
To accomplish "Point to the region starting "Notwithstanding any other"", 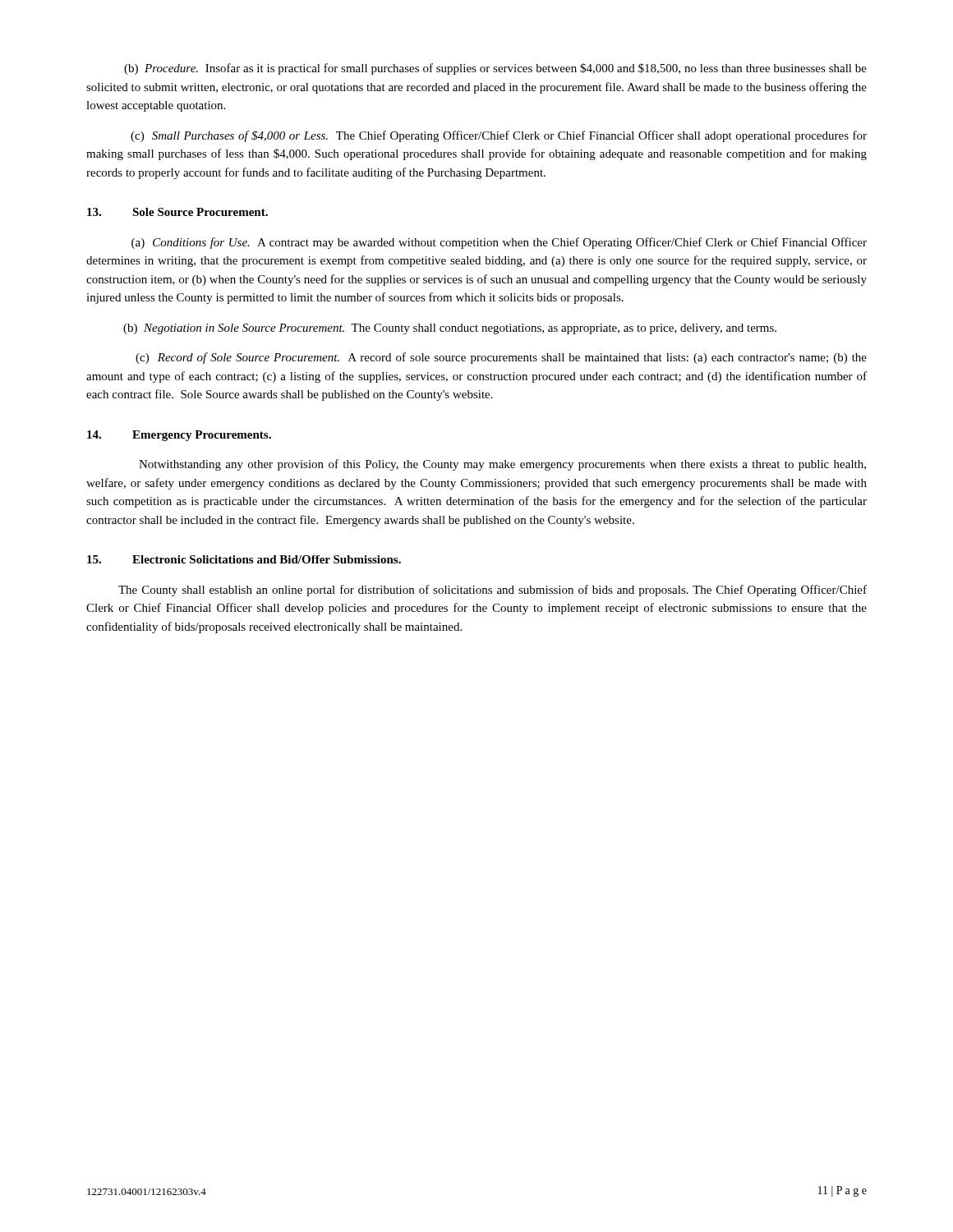I will tap(476, 492).
